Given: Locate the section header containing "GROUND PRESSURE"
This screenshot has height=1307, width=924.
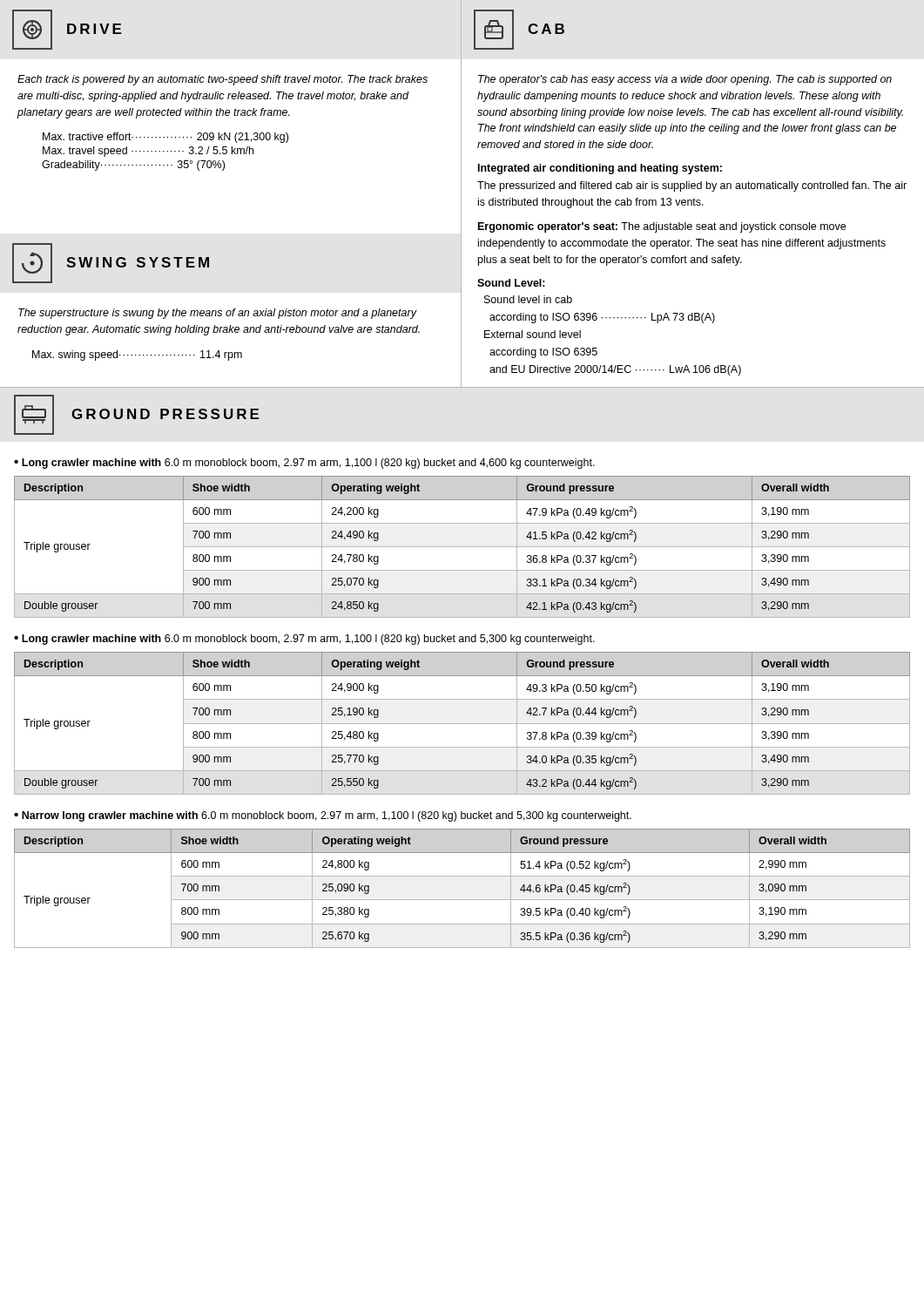Looking at the screenshot, I should 138,414.
